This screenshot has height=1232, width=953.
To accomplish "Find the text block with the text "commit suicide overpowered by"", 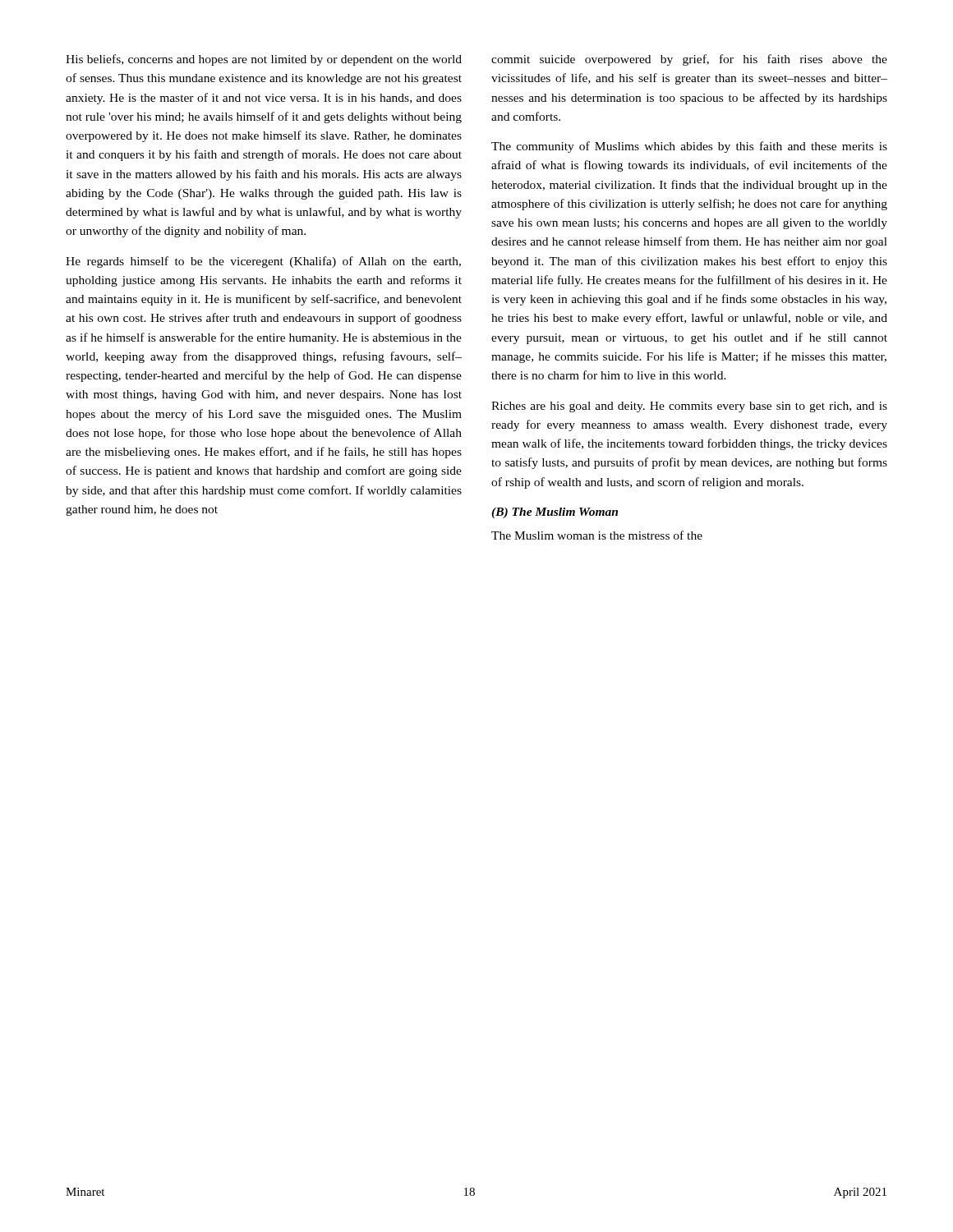I will (x=689, y=270).
